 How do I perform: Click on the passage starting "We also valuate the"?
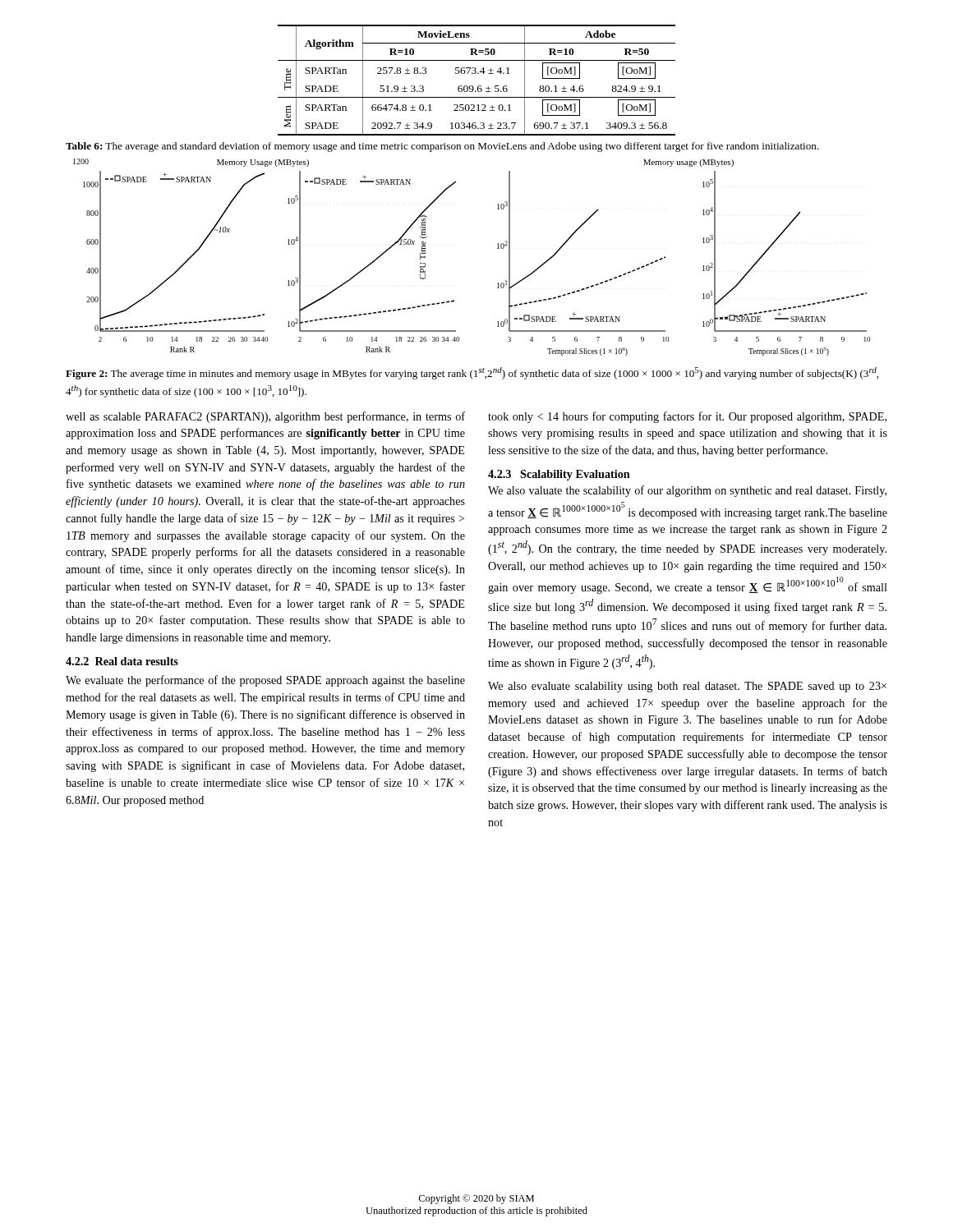click(x=688, y=657)
